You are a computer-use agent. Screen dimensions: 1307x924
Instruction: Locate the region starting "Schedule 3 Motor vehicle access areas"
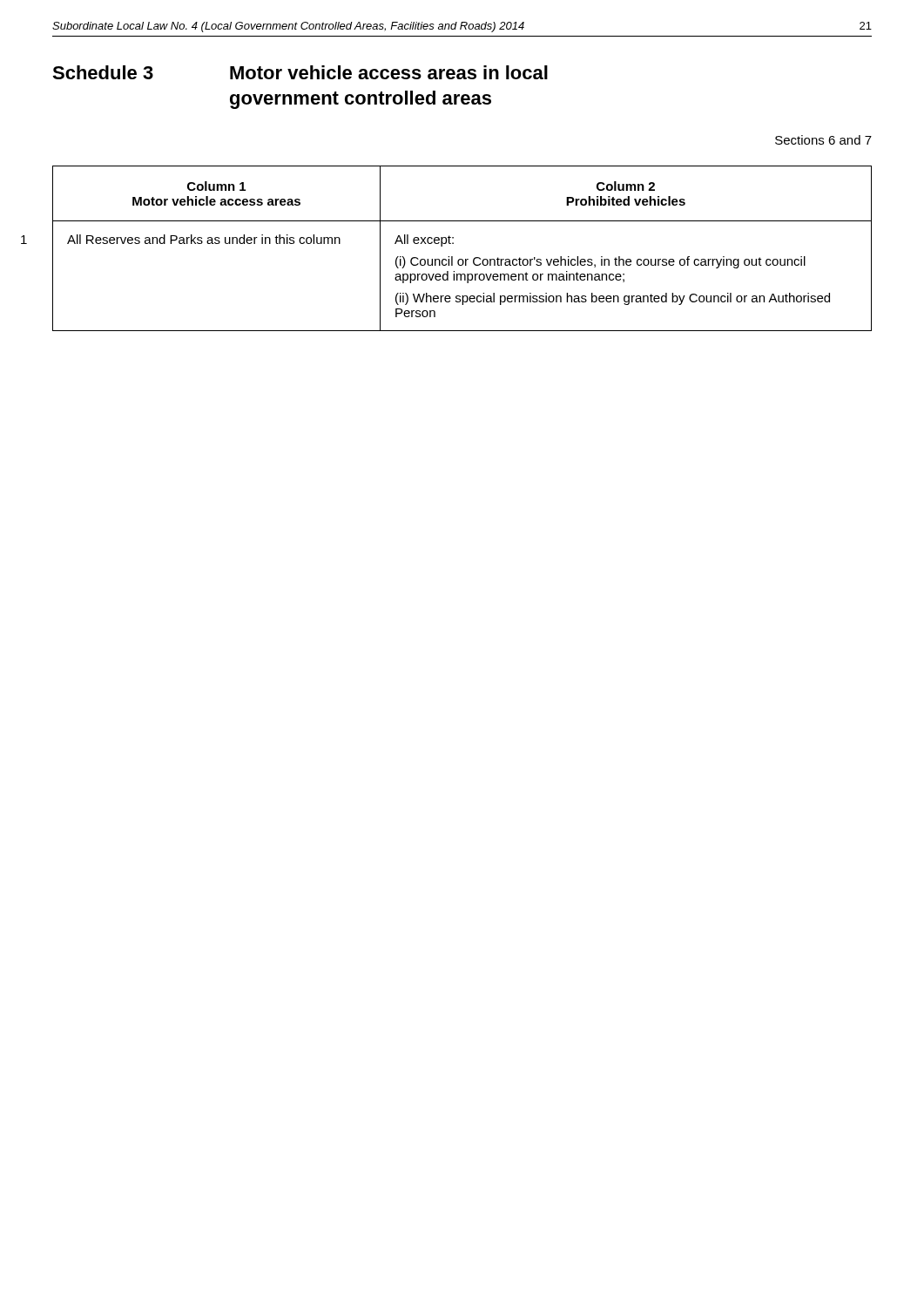[x=300, y=86]
